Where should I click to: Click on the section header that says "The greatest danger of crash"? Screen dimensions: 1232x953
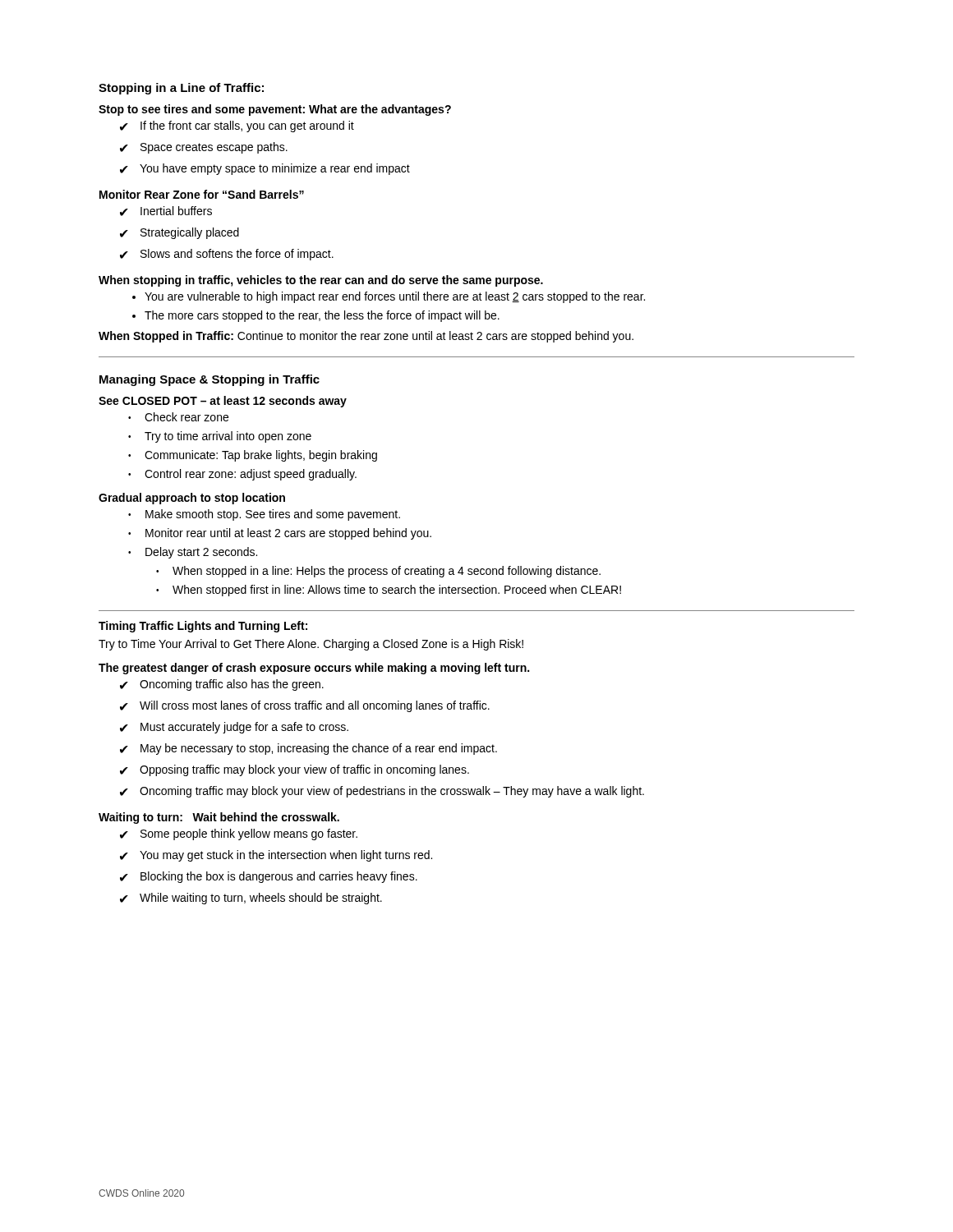click(314, 668)
